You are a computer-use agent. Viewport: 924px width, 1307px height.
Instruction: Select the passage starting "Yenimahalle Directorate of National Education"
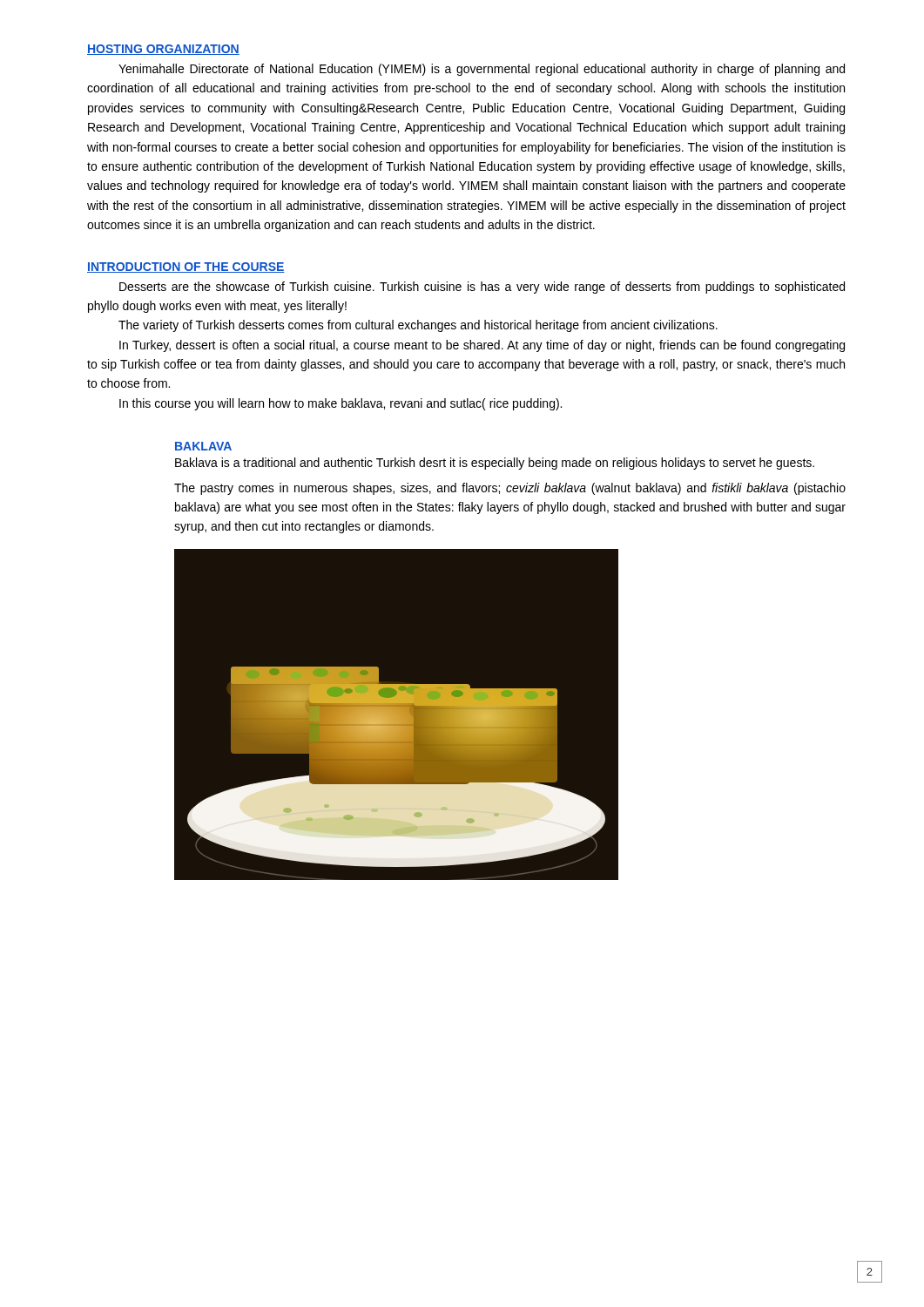click(466, 147)
